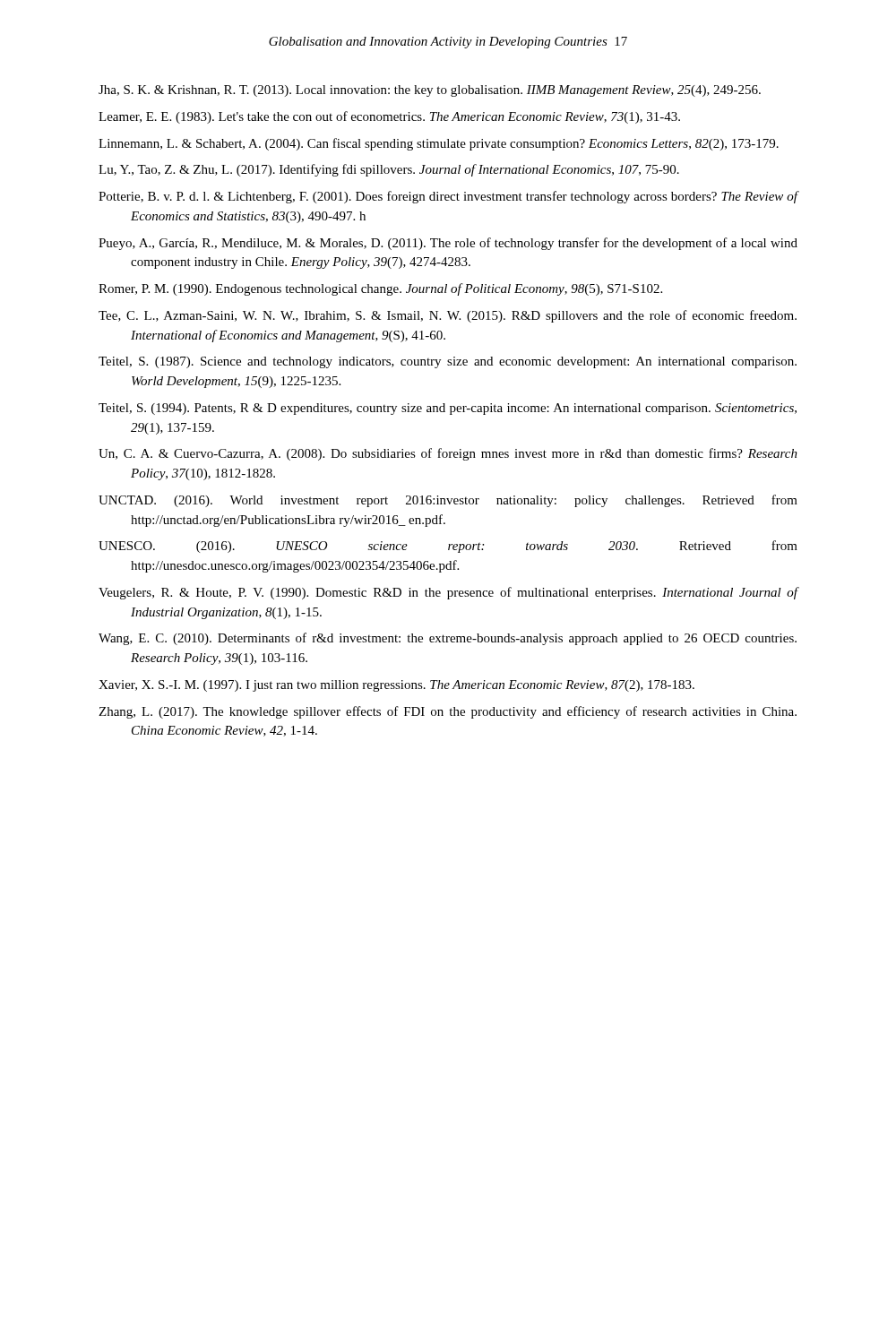The height and width of the screenshot is (1344, 896).
Task: Where is the passage that starts "Zhang, L. (2017). The"?
Action: (448, 721)
